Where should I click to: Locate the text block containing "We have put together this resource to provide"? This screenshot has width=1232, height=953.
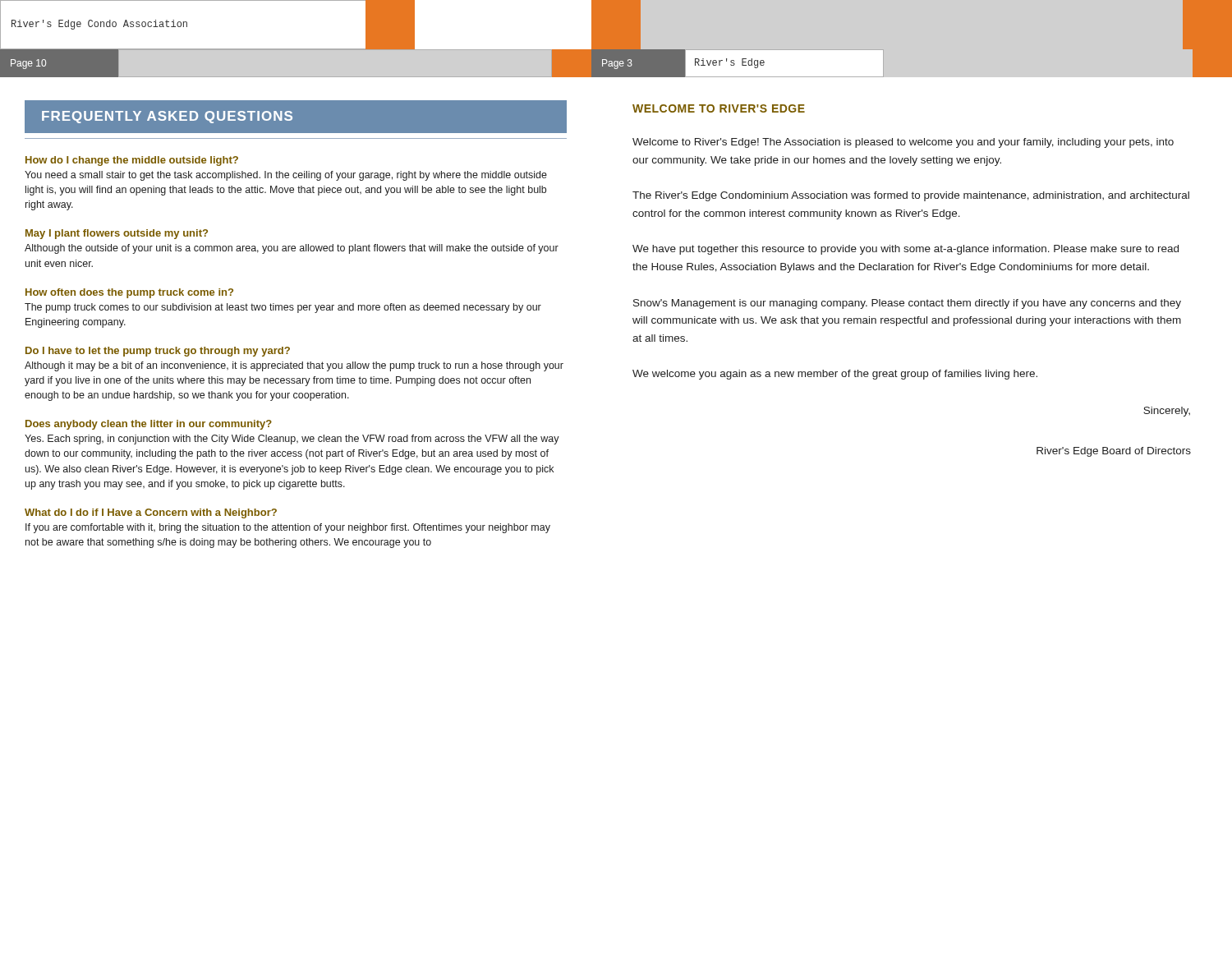pyautogui.click(x=906, y=258)
